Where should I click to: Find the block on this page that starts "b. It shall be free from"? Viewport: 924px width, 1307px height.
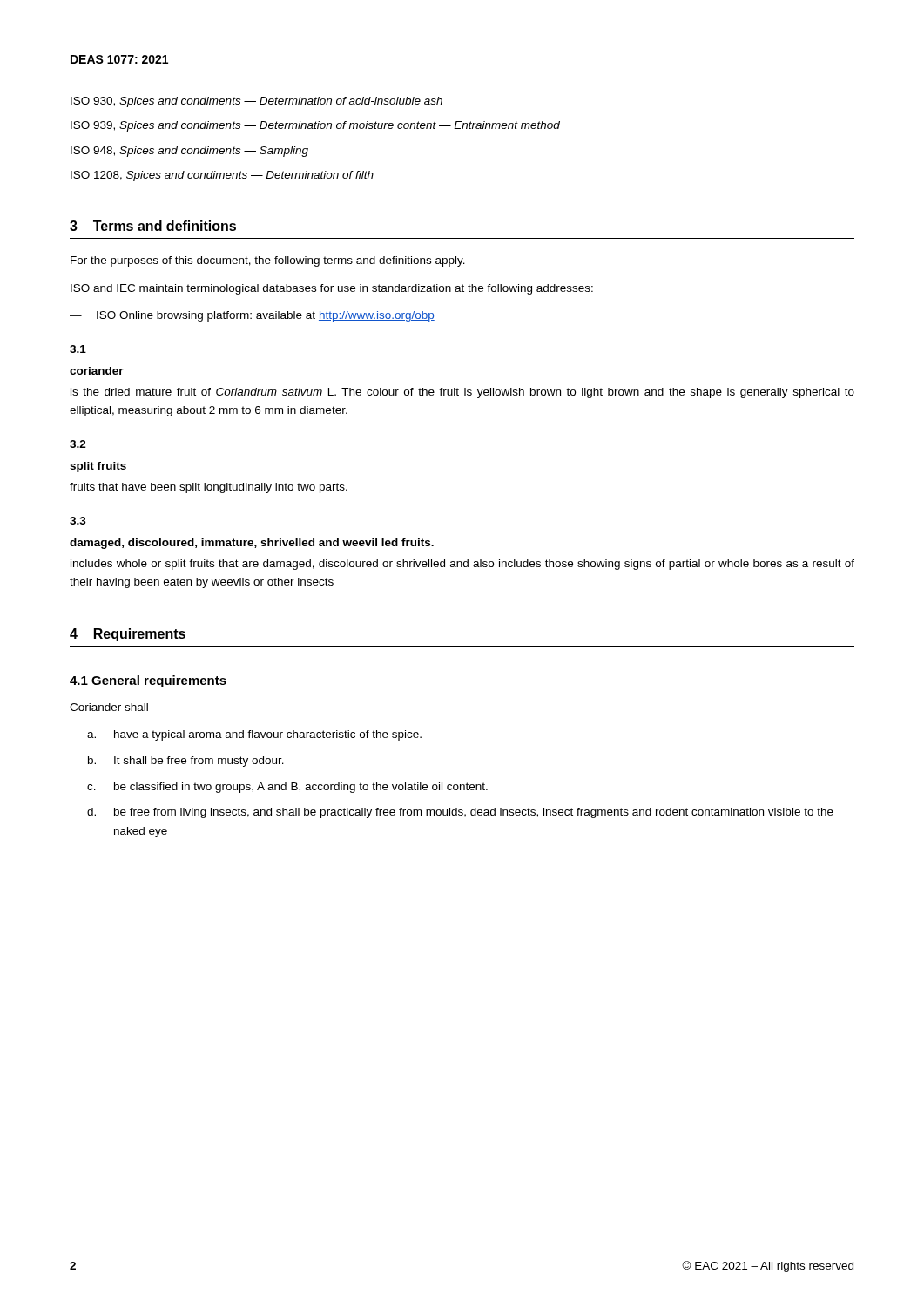[x=186, y=760]
